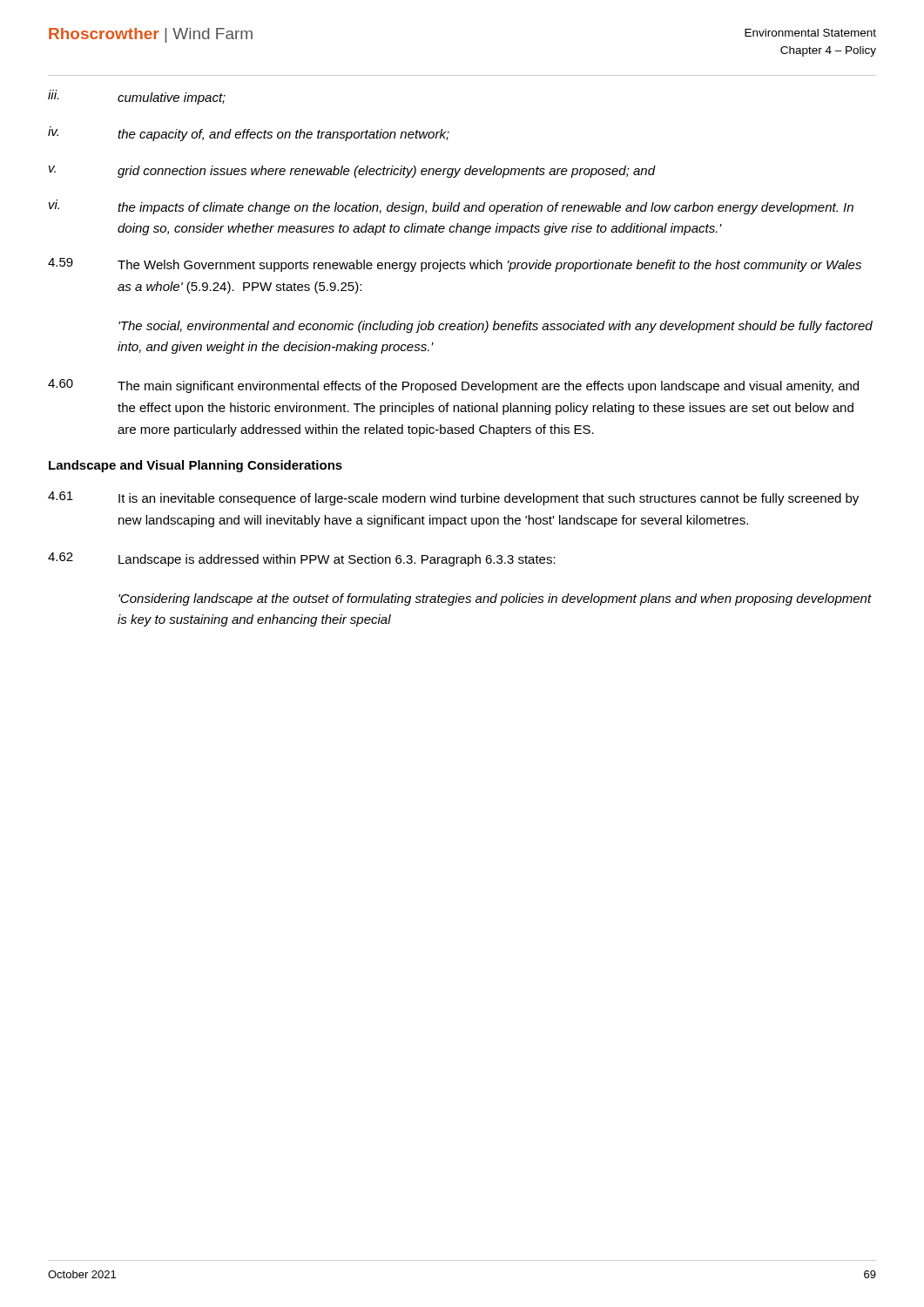Find the text block that says "'The social, environmental and economic (including job"

(495, 336)
